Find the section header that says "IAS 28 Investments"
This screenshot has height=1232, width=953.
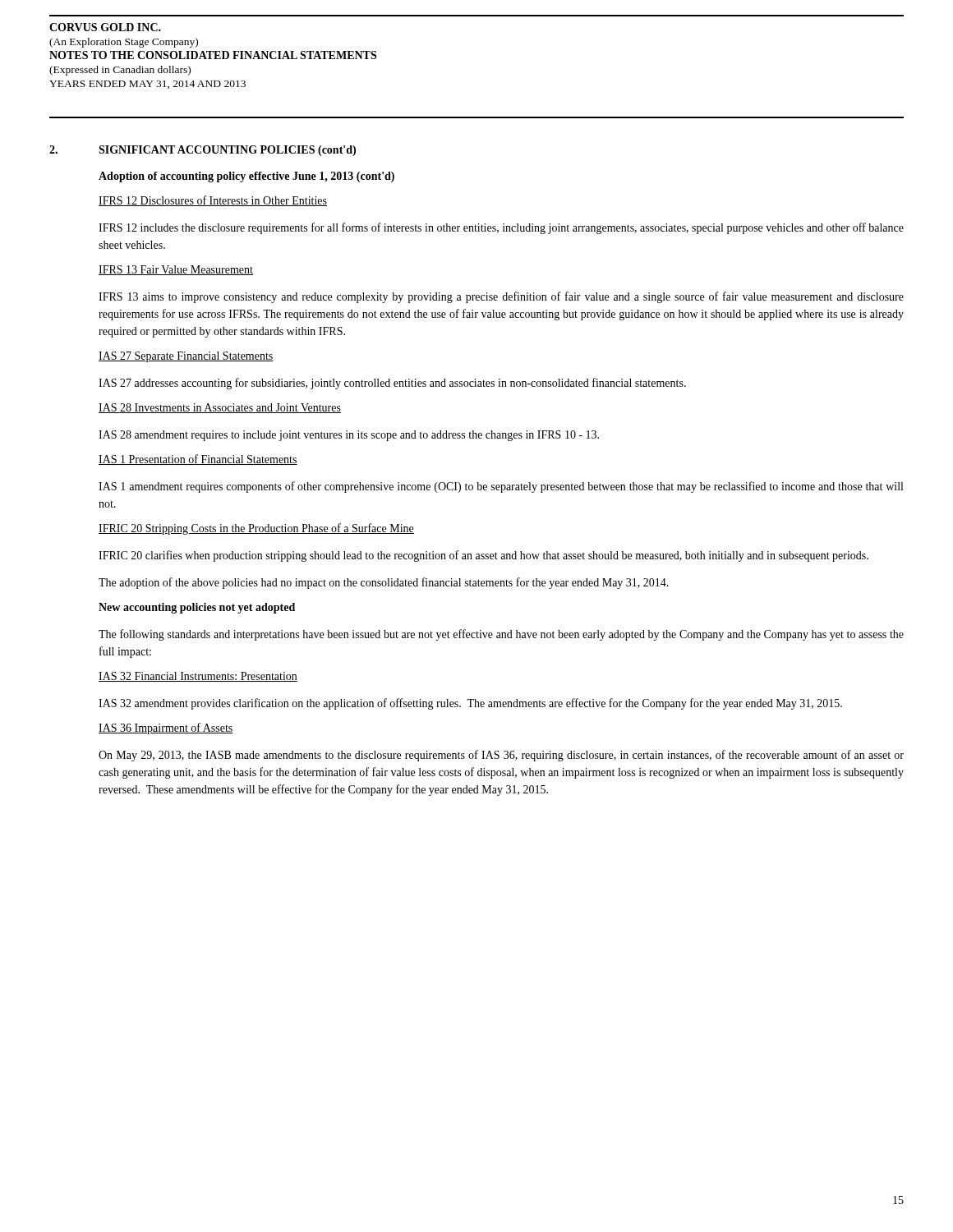click(220, 408)
